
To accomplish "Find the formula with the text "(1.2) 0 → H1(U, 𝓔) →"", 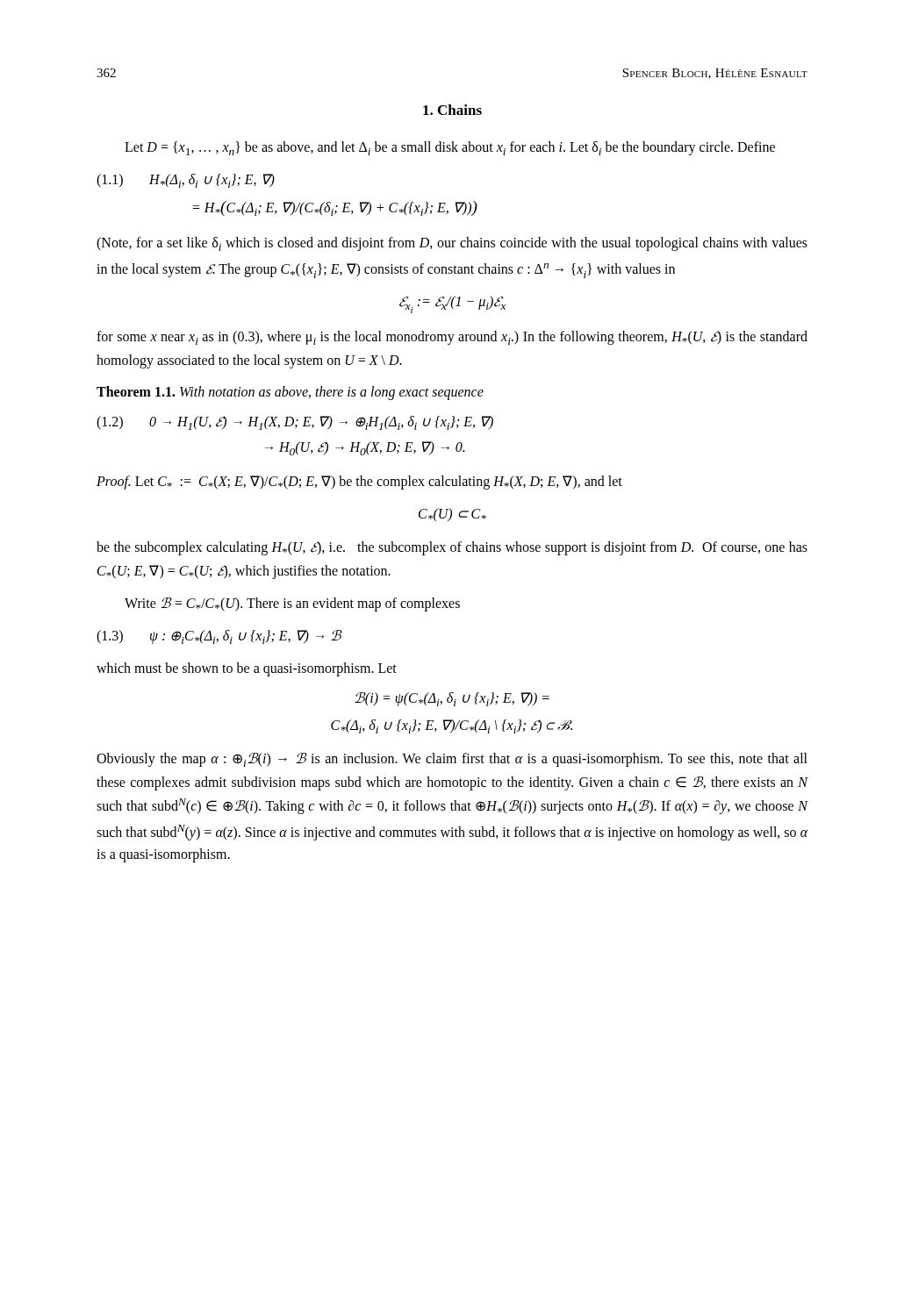I will point(452,437).
